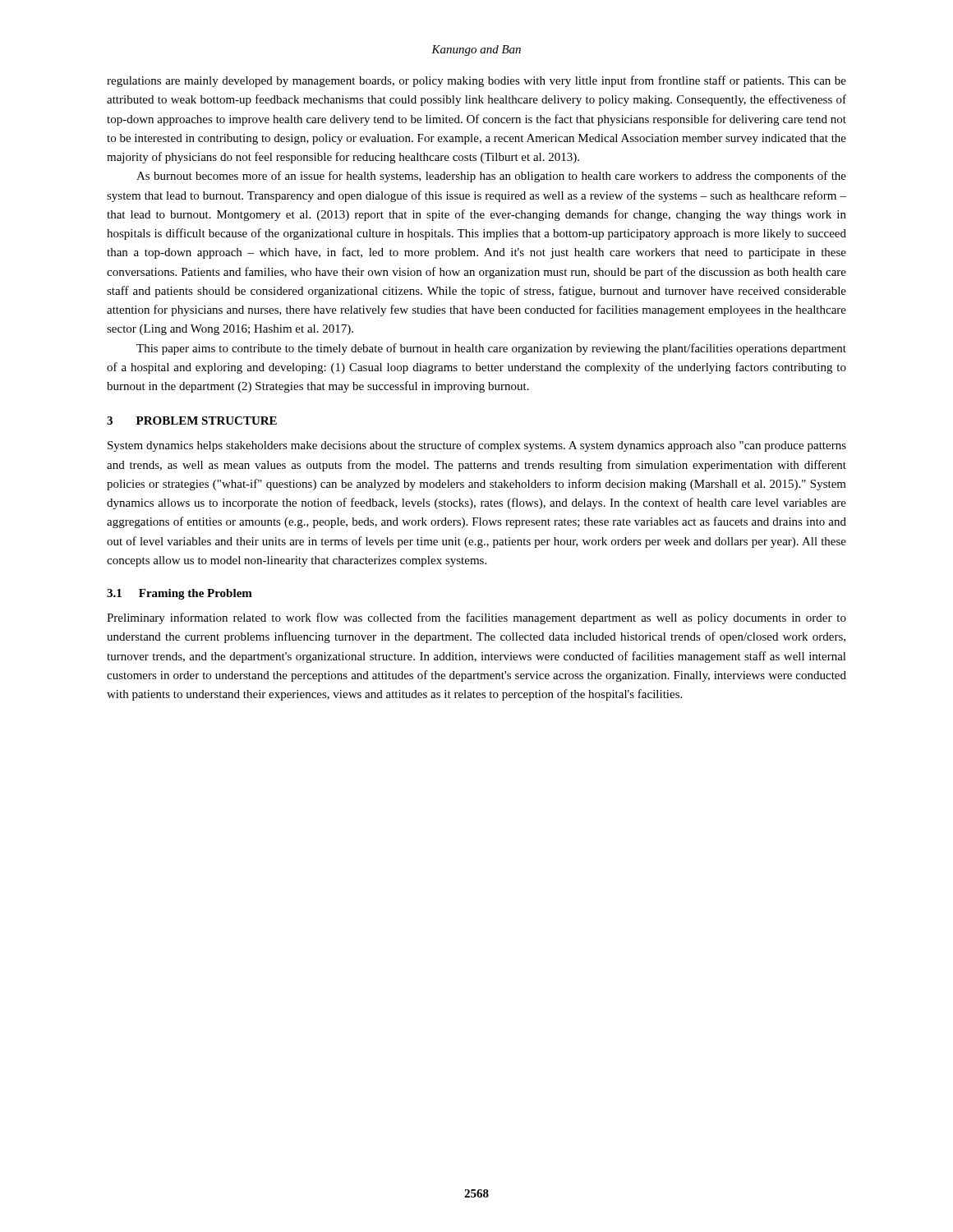Find the block on this page that starts "System dynamics helps stakeholders make"
The width and height of the screenshot is (953, 1232).
(x=476, y=503)
